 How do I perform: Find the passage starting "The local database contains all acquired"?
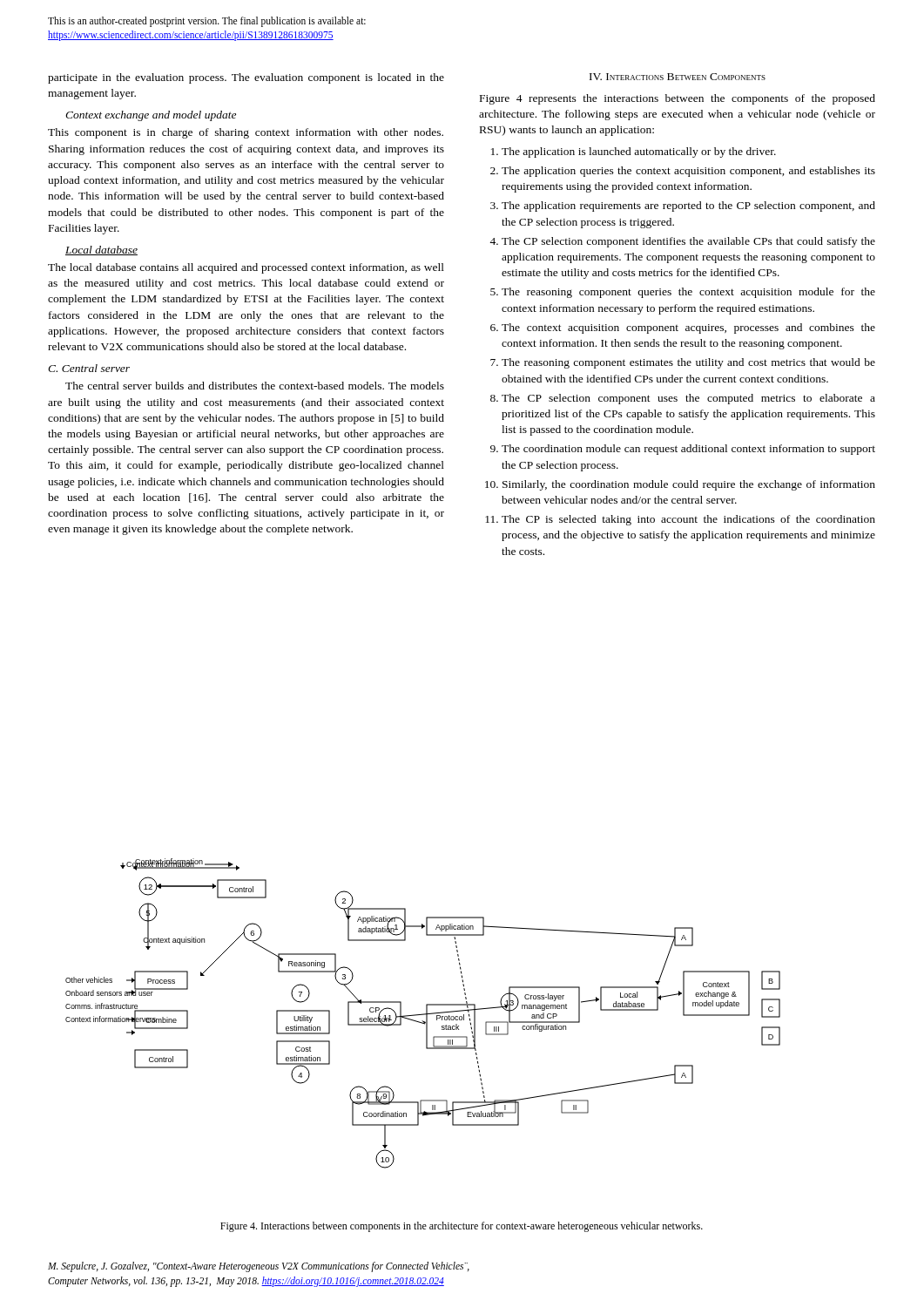coord(246,307)
